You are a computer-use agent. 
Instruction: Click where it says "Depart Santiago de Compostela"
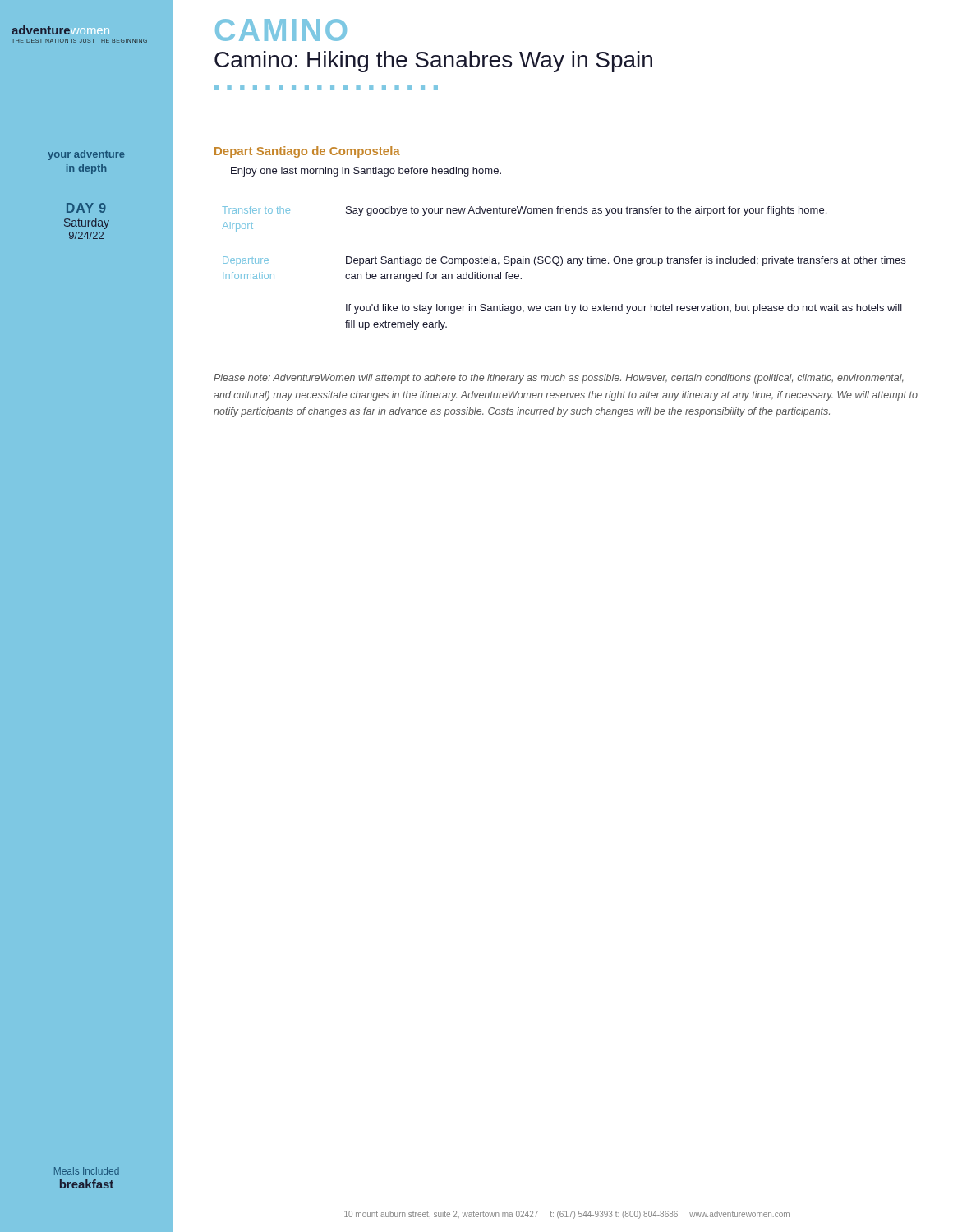[307, 151]
